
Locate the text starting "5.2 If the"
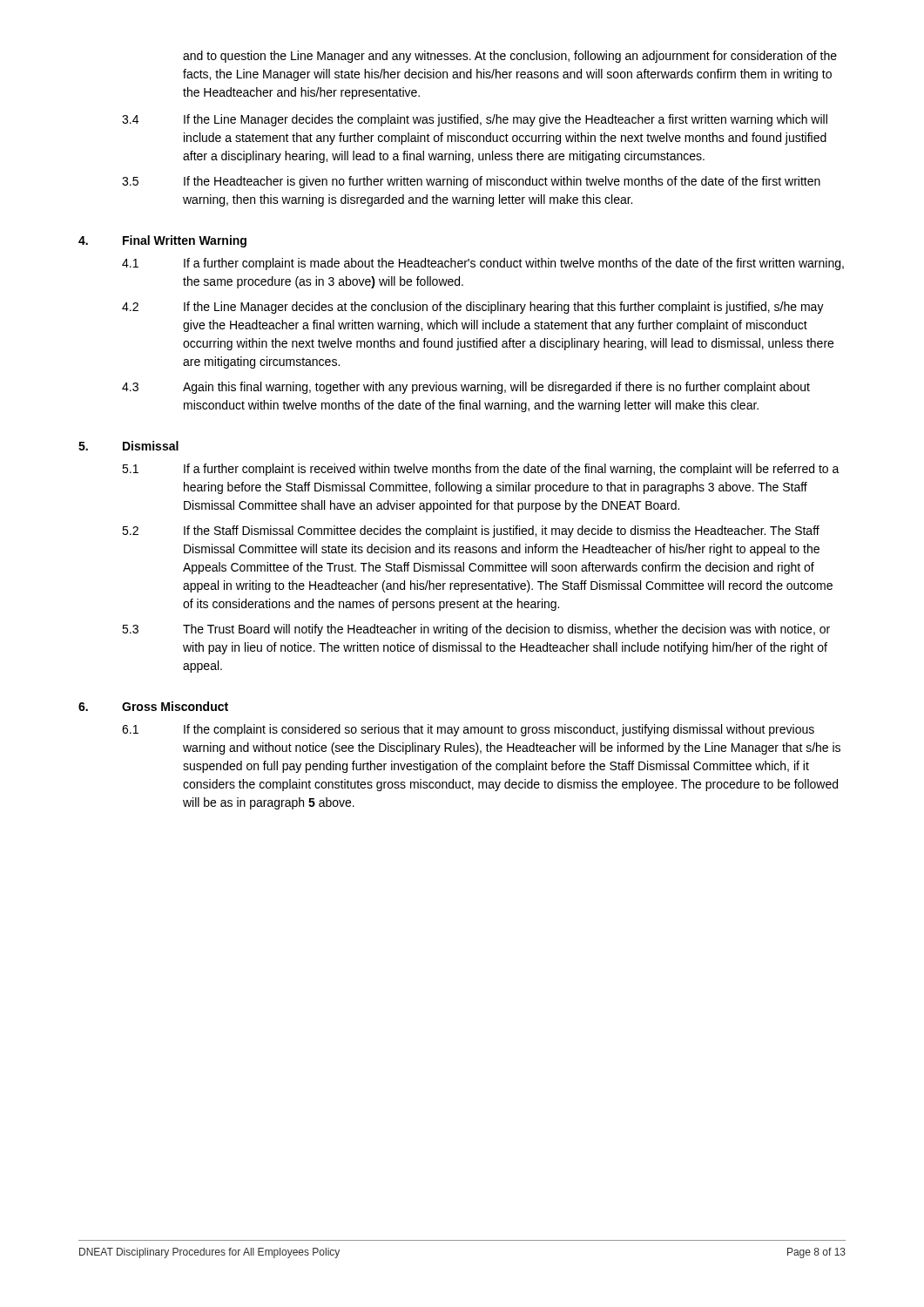point(484,568)
